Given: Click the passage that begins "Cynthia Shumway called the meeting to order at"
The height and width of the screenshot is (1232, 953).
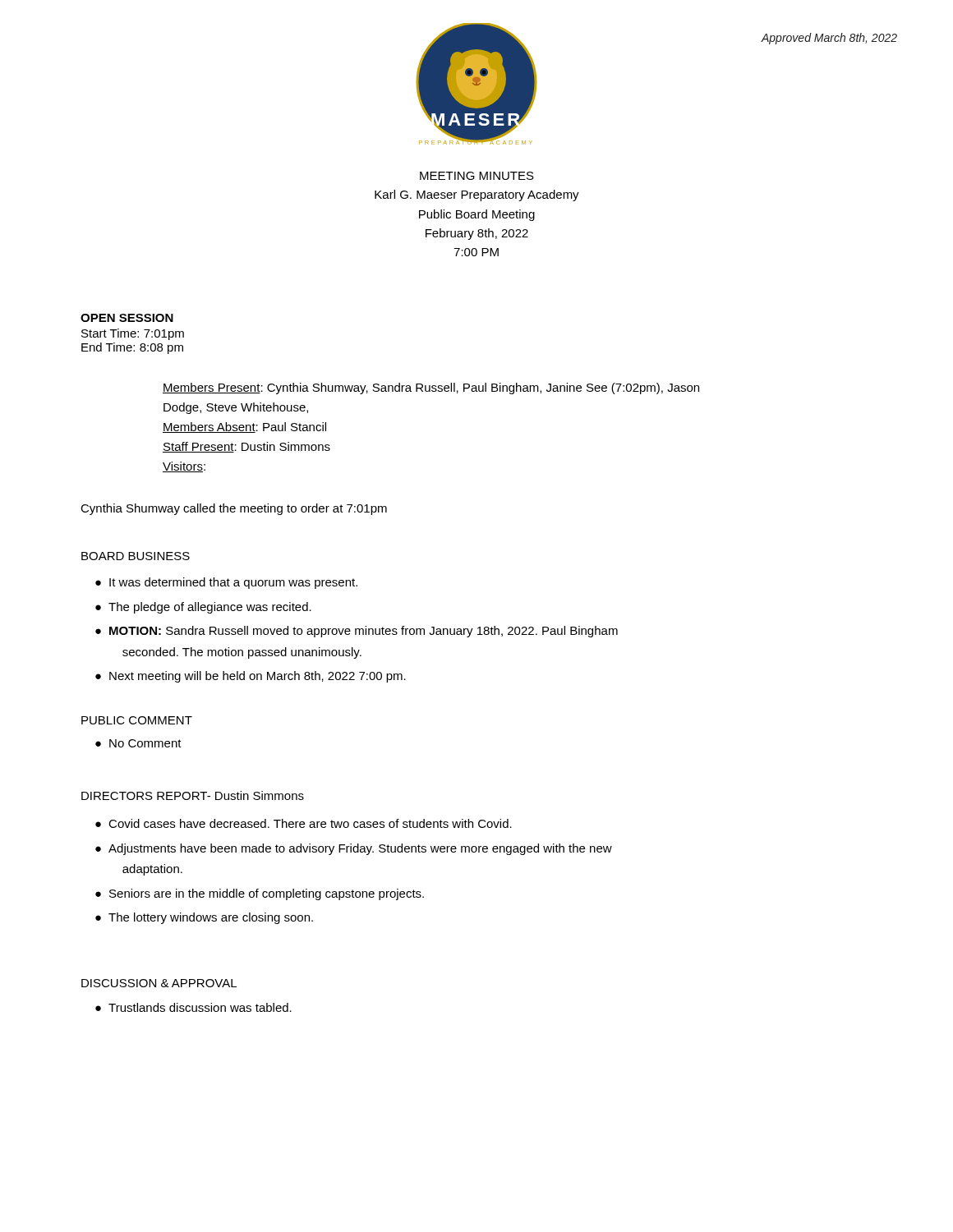Looking at the screenshot, I should pyautogui.click(x=234, y=508).
